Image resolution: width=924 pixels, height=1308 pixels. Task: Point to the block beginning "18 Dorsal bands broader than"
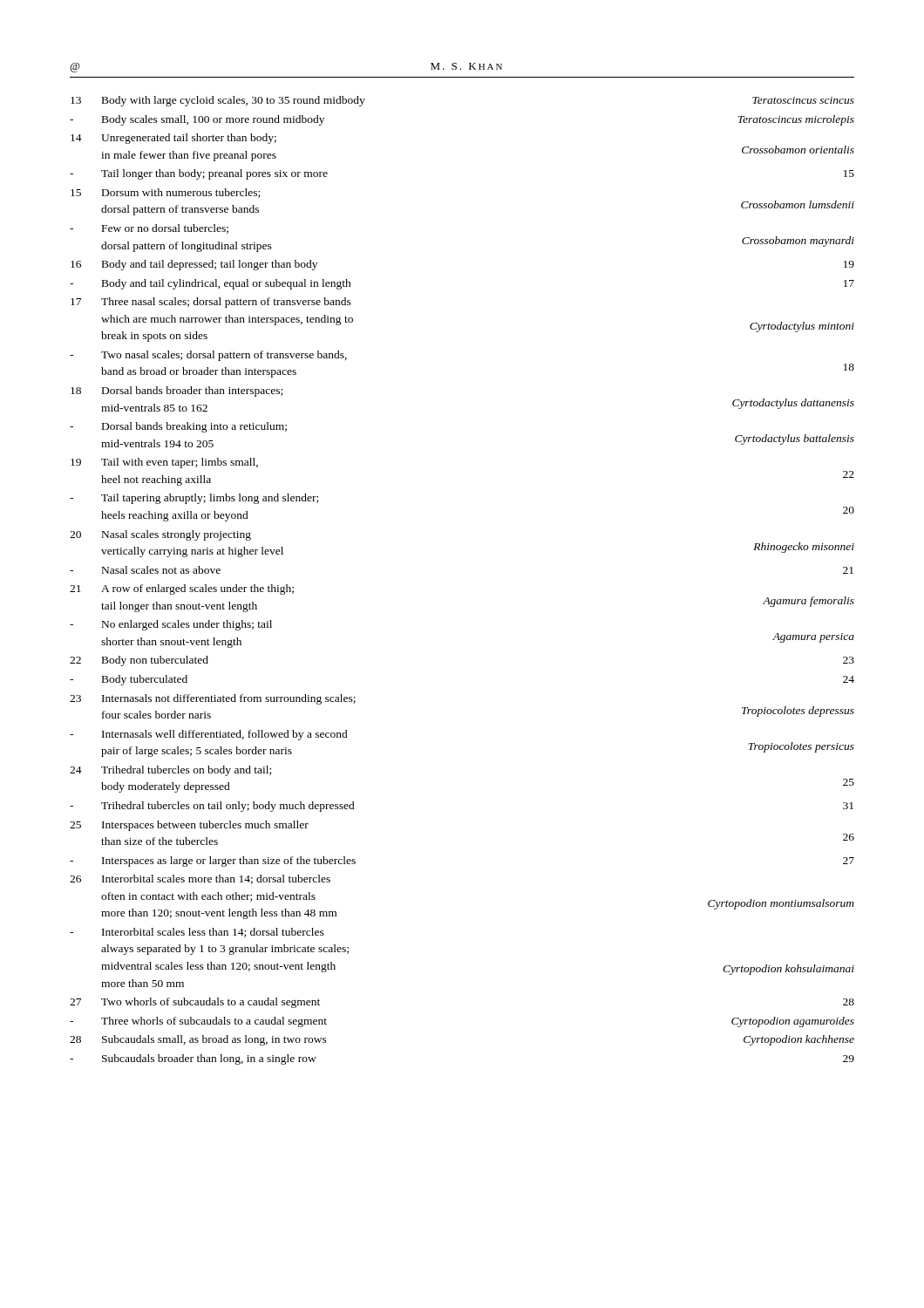coord(177,392)
